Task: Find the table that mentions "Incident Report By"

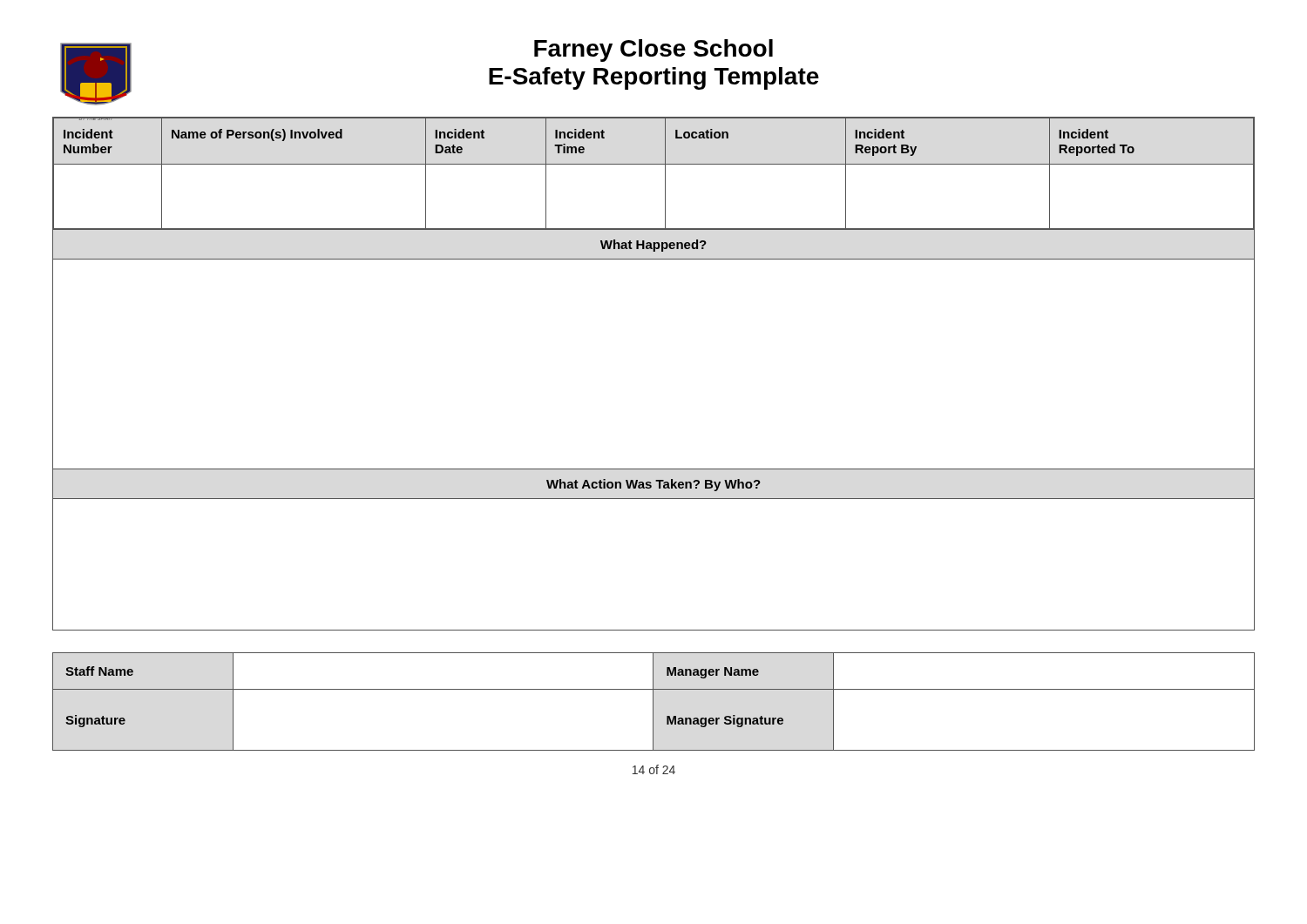Action: (654, 173)
